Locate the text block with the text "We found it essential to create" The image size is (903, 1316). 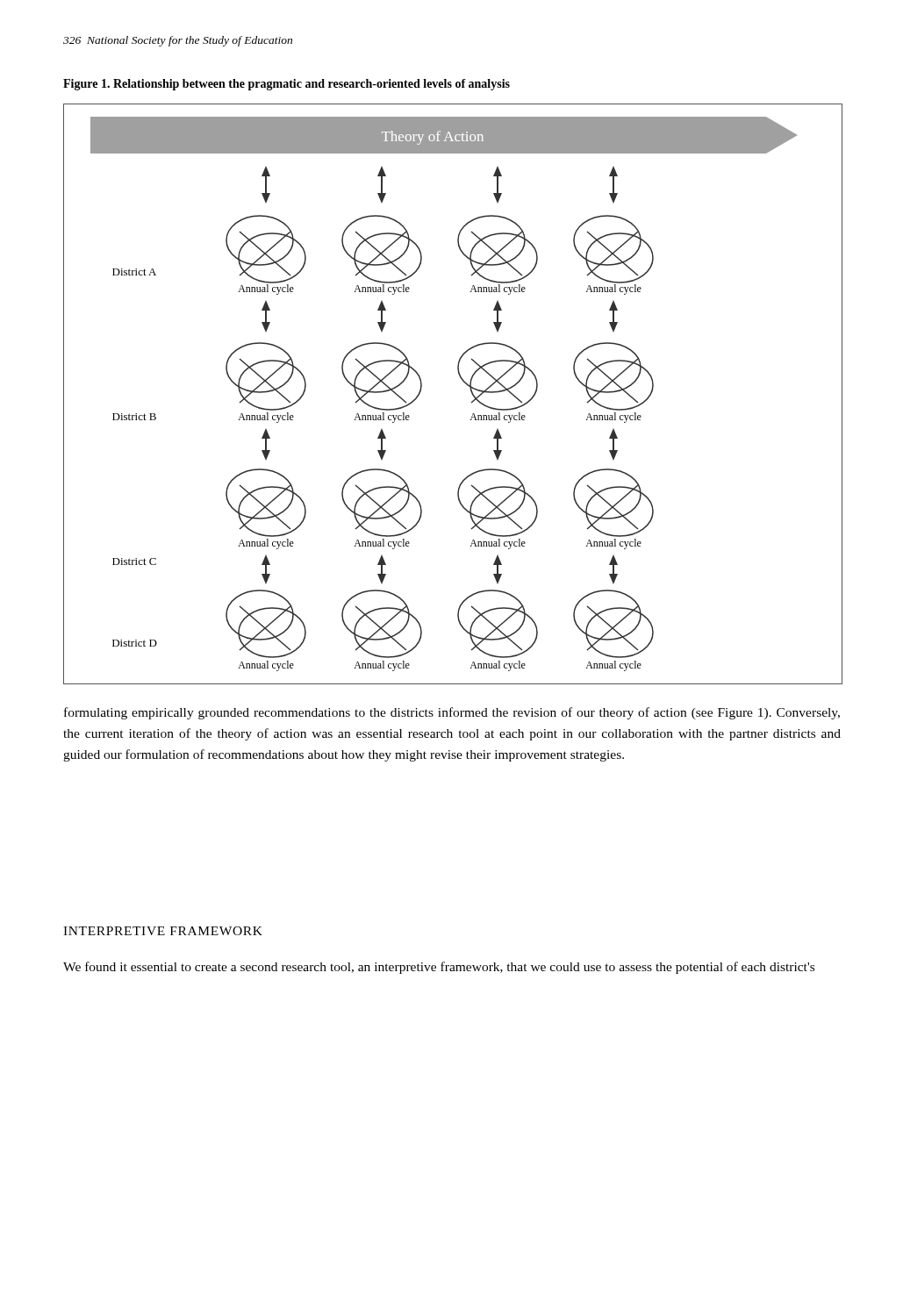(439, 966)
